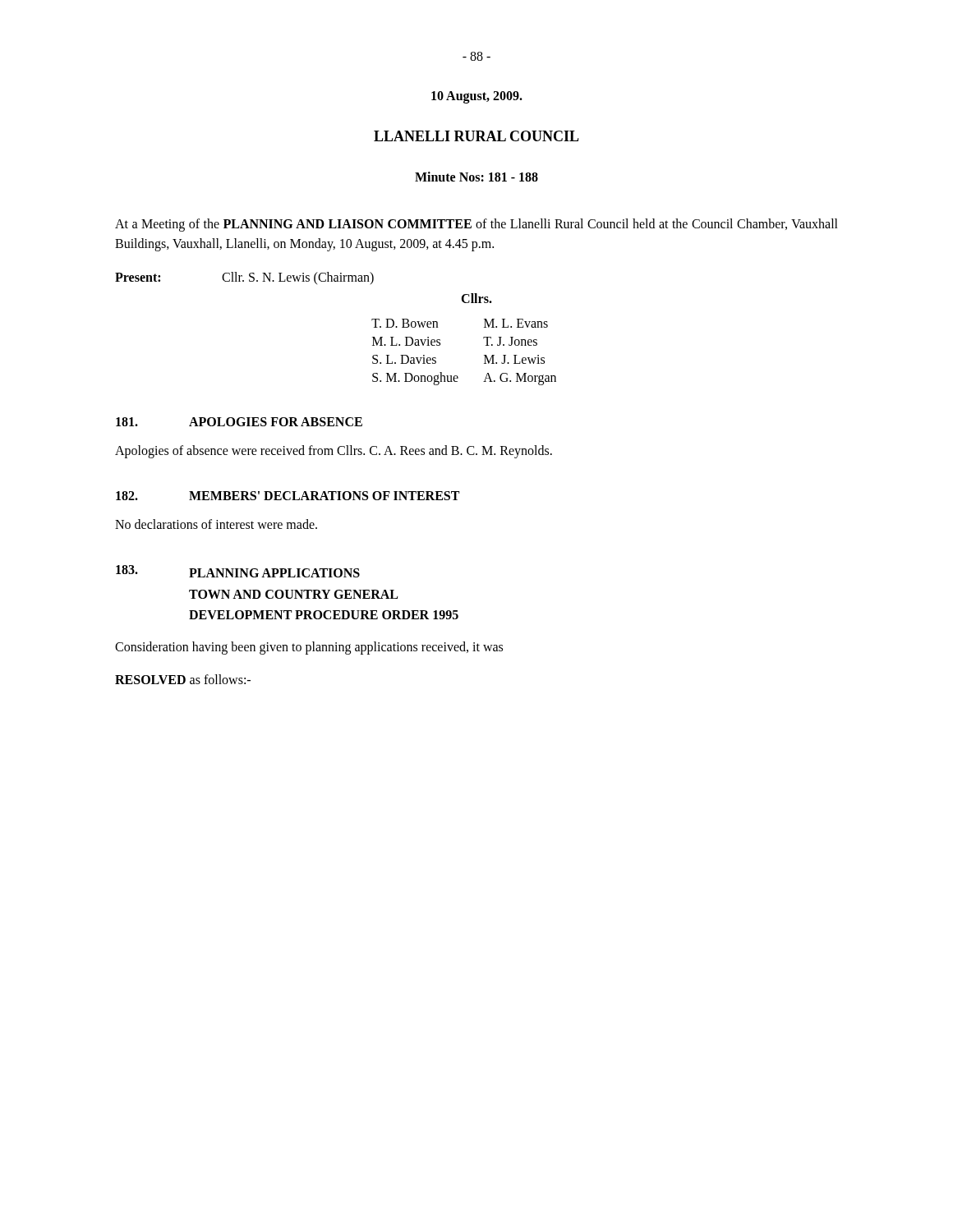953x1232 pixels.
Task: Navigate to the block starting "Apologies of absence"
Action: pos(334,450)
